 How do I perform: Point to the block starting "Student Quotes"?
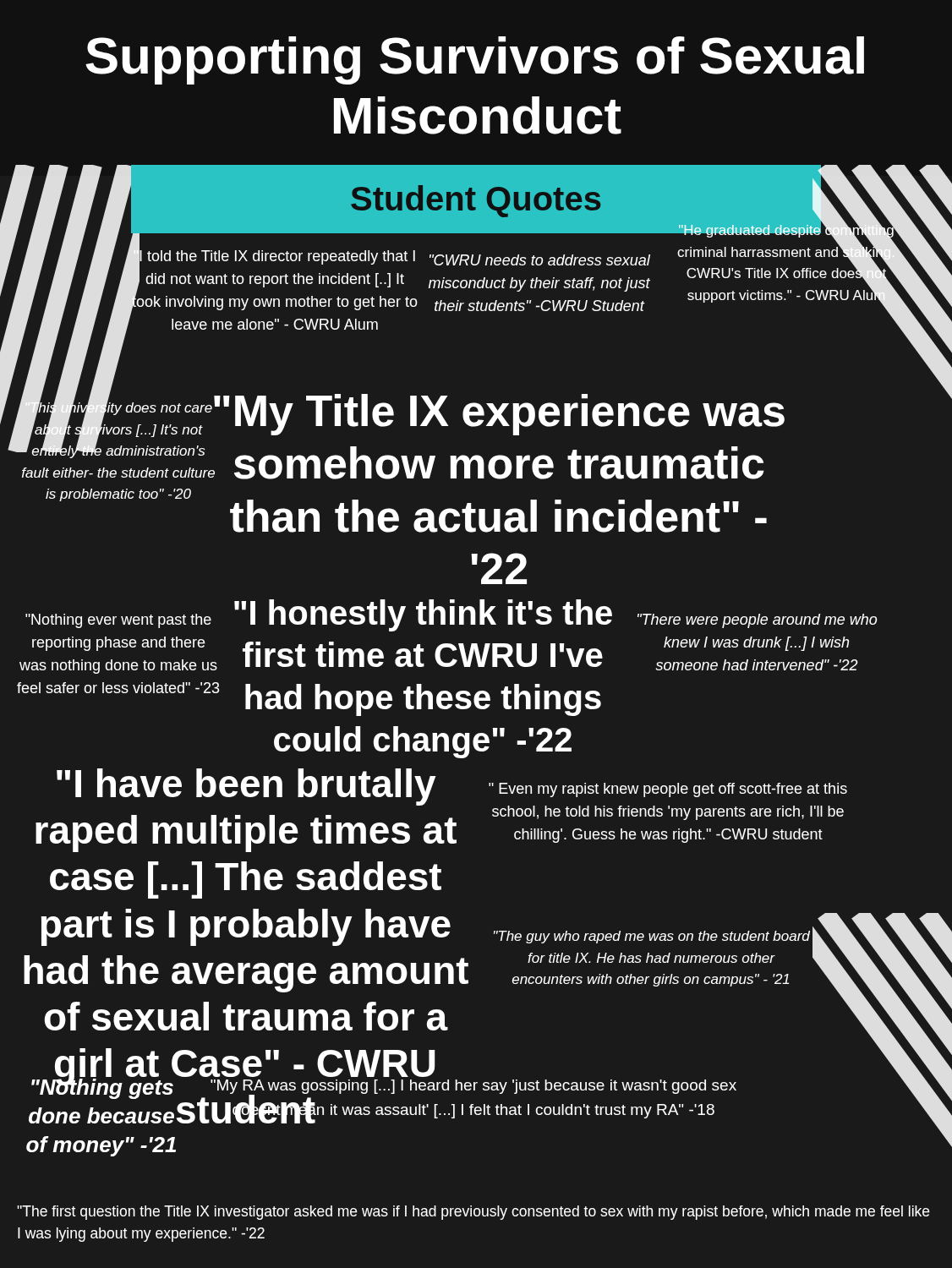(x=476, y=199)
